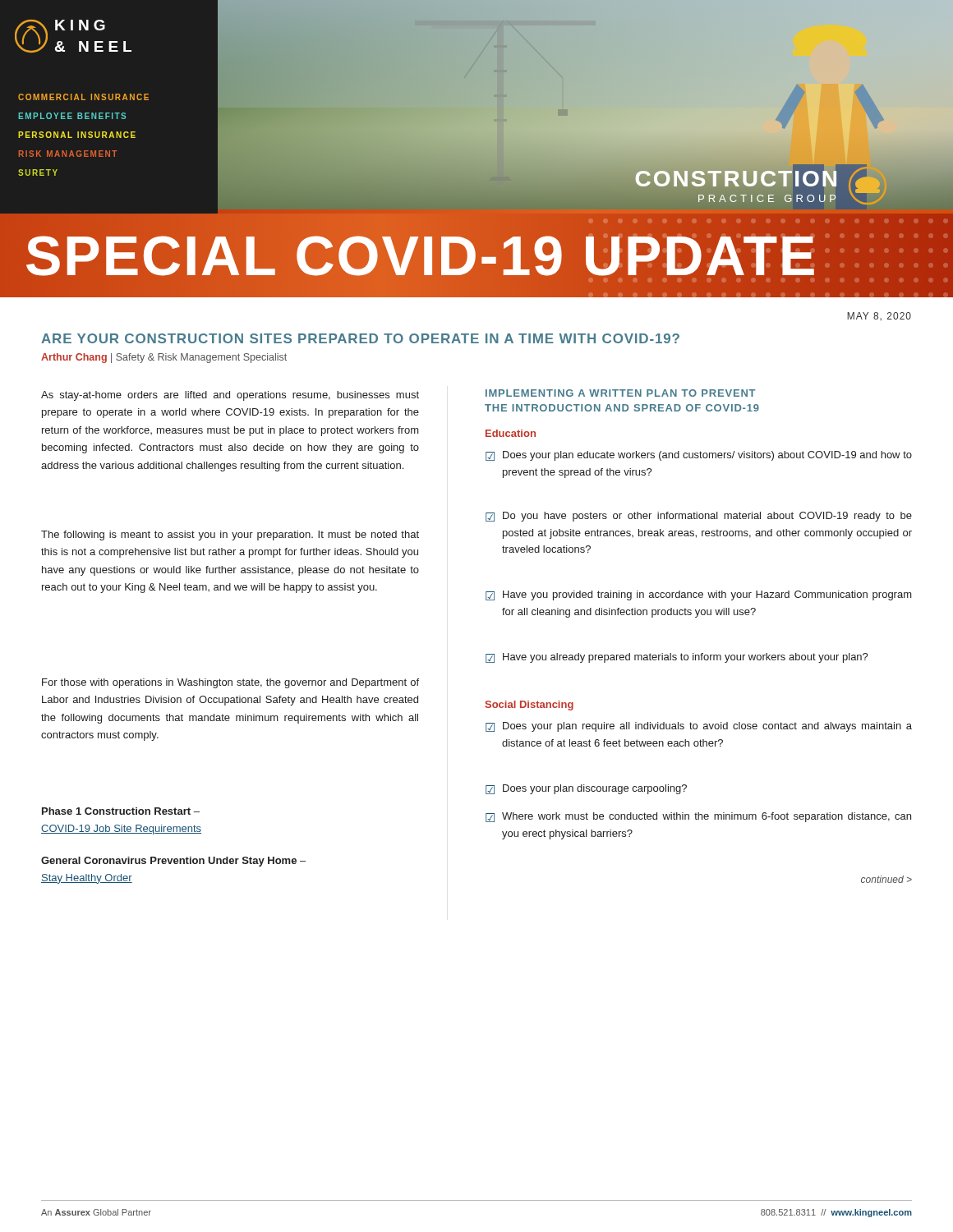Click on the list item that says "☑ Does your plan require"
Image resolution: width=953 pixels, height=1232 pixels.
(x=698, y=735)
